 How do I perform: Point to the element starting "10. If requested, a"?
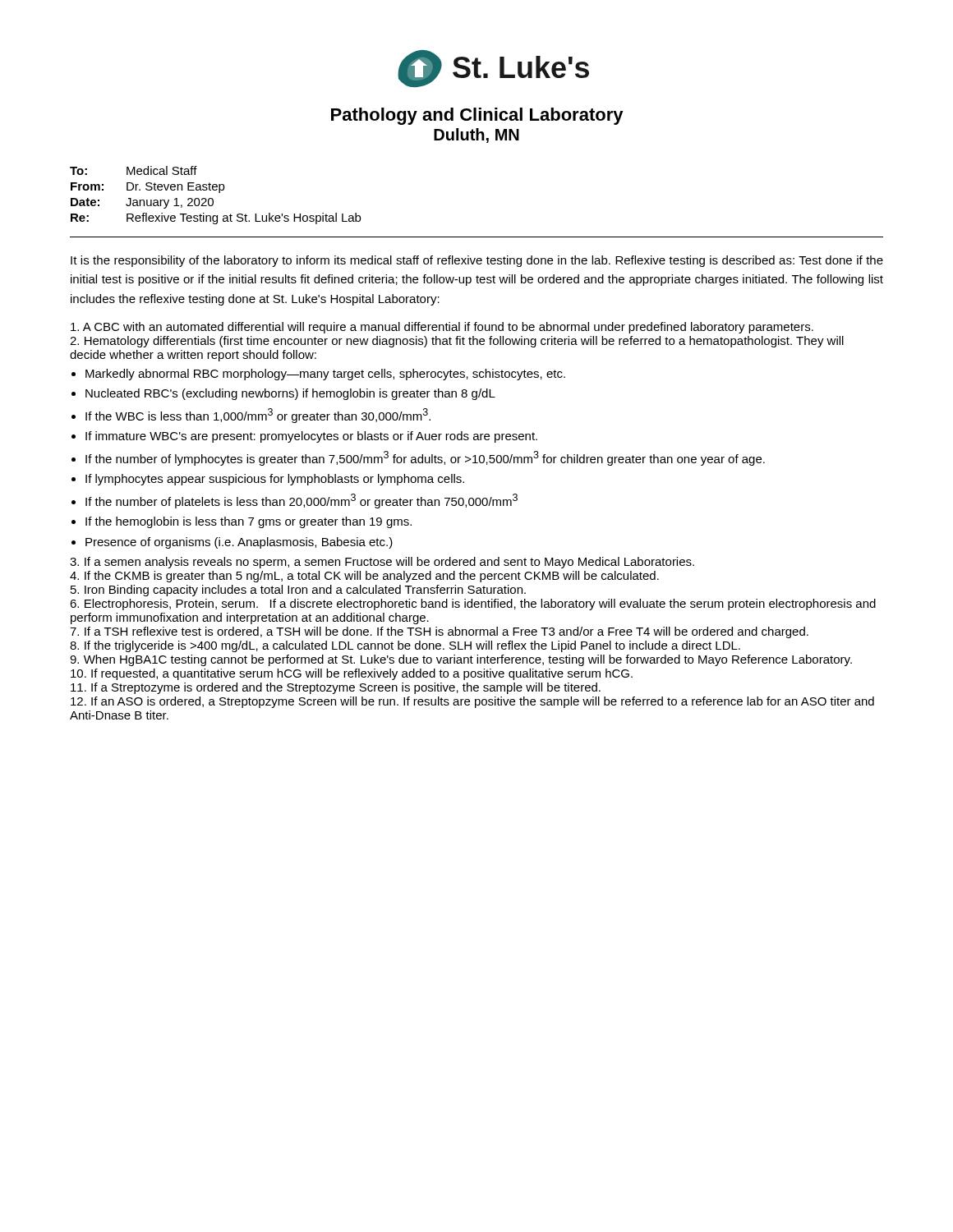[x=476, y=673]
